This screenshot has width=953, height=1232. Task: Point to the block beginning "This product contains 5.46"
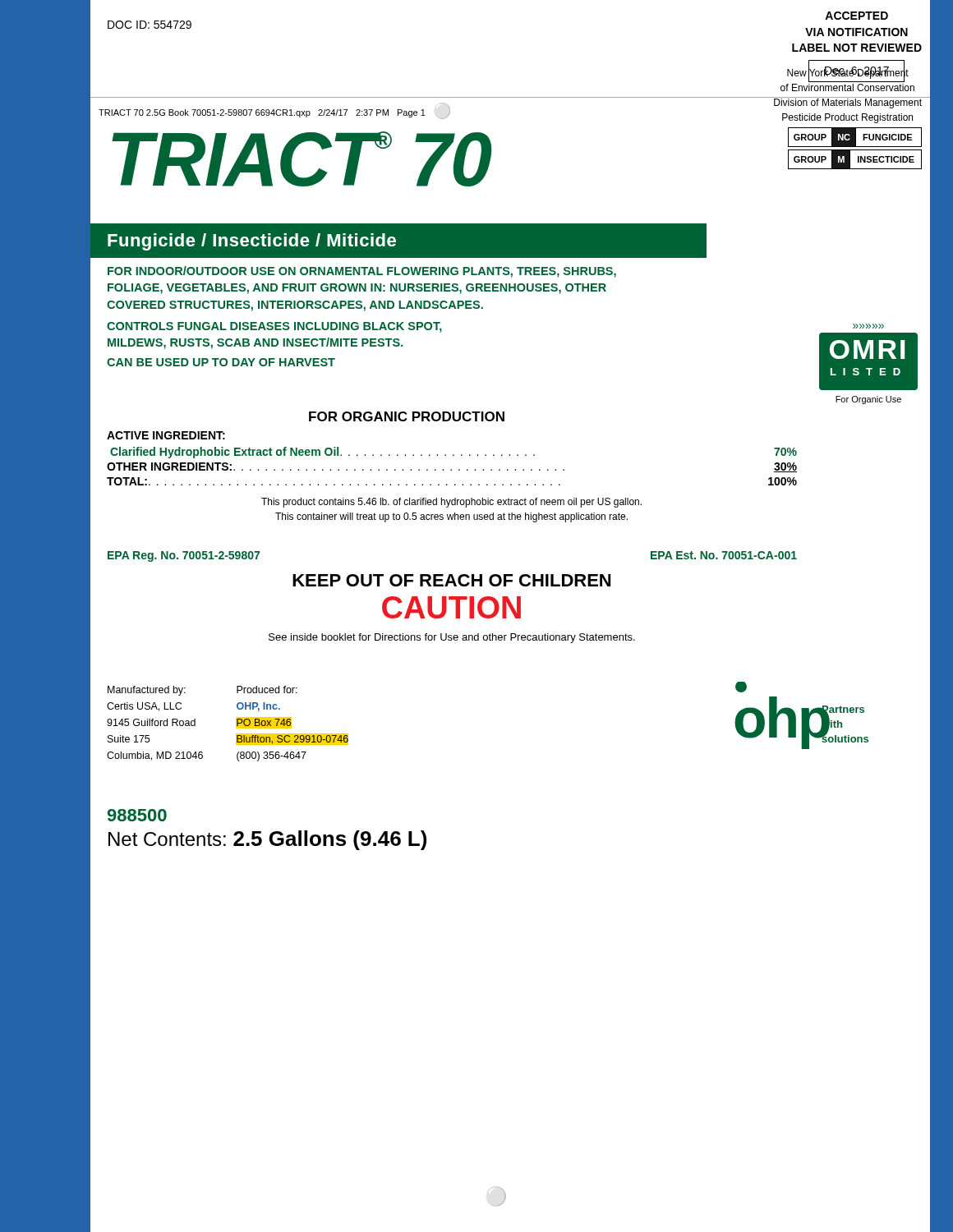click(452, 509)
